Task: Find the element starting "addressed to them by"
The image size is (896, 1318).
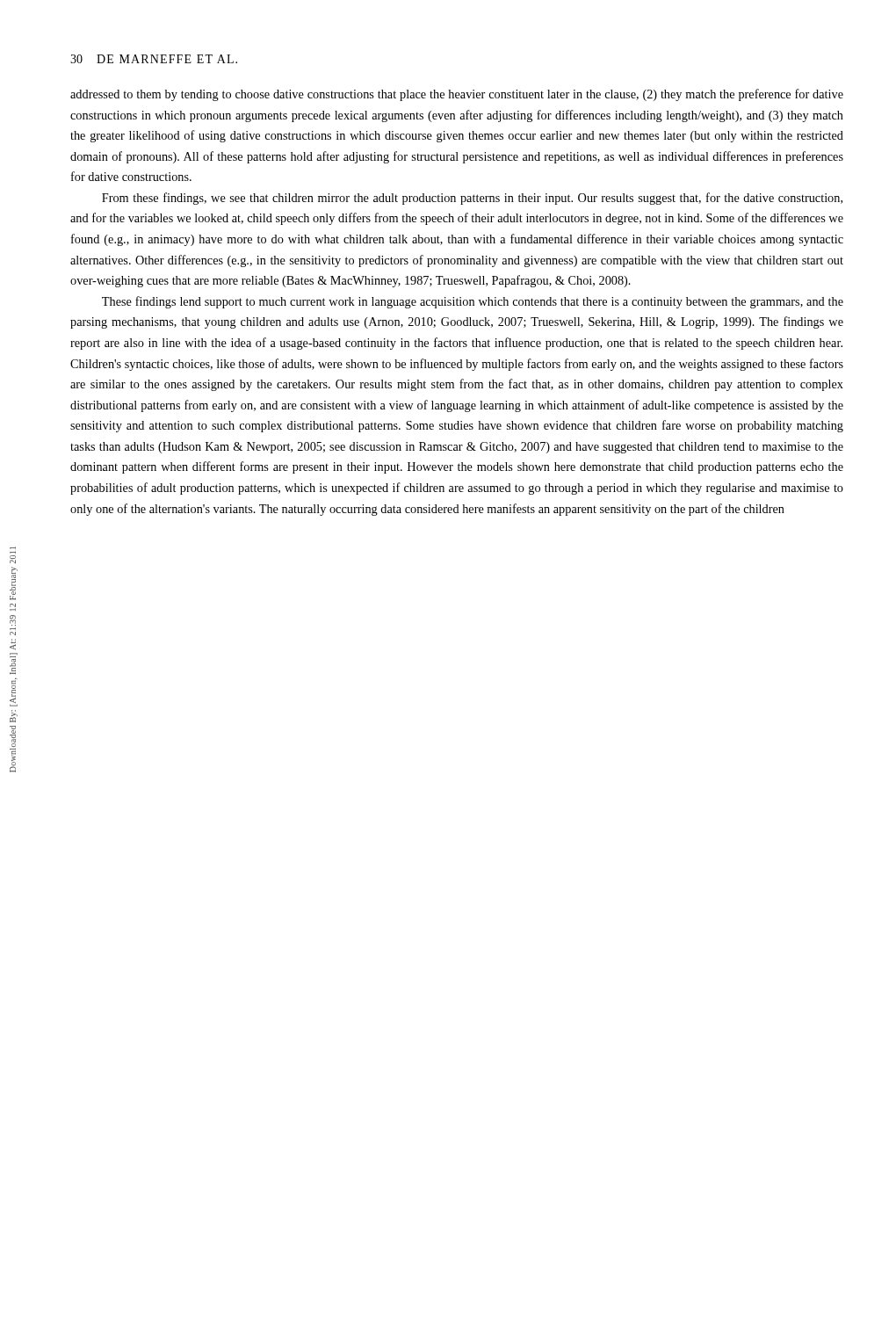Action: [x=457, y=136]
